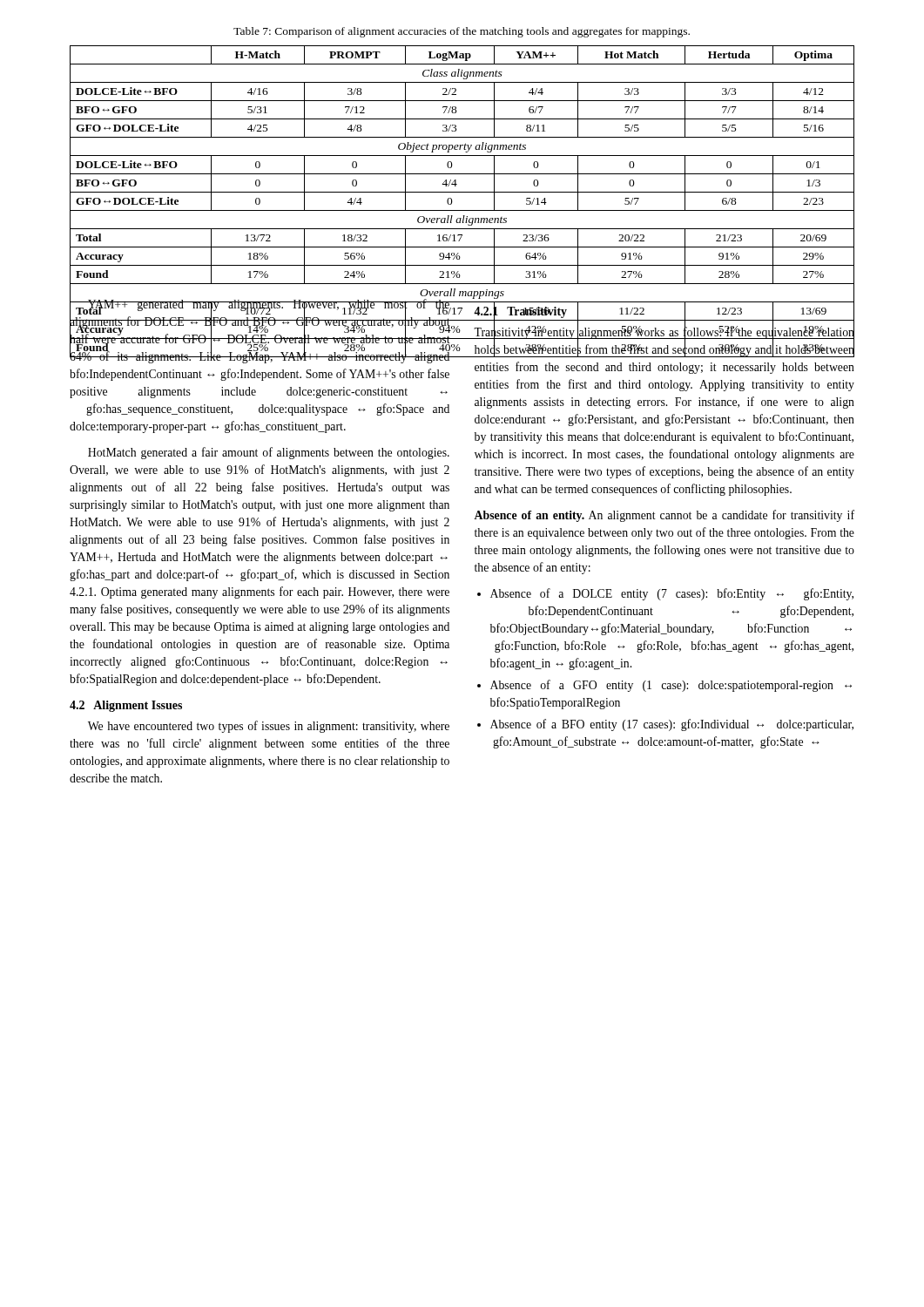Screen dimensions: 1307x924
Task: Locate the table
Action: click(462, 201)
